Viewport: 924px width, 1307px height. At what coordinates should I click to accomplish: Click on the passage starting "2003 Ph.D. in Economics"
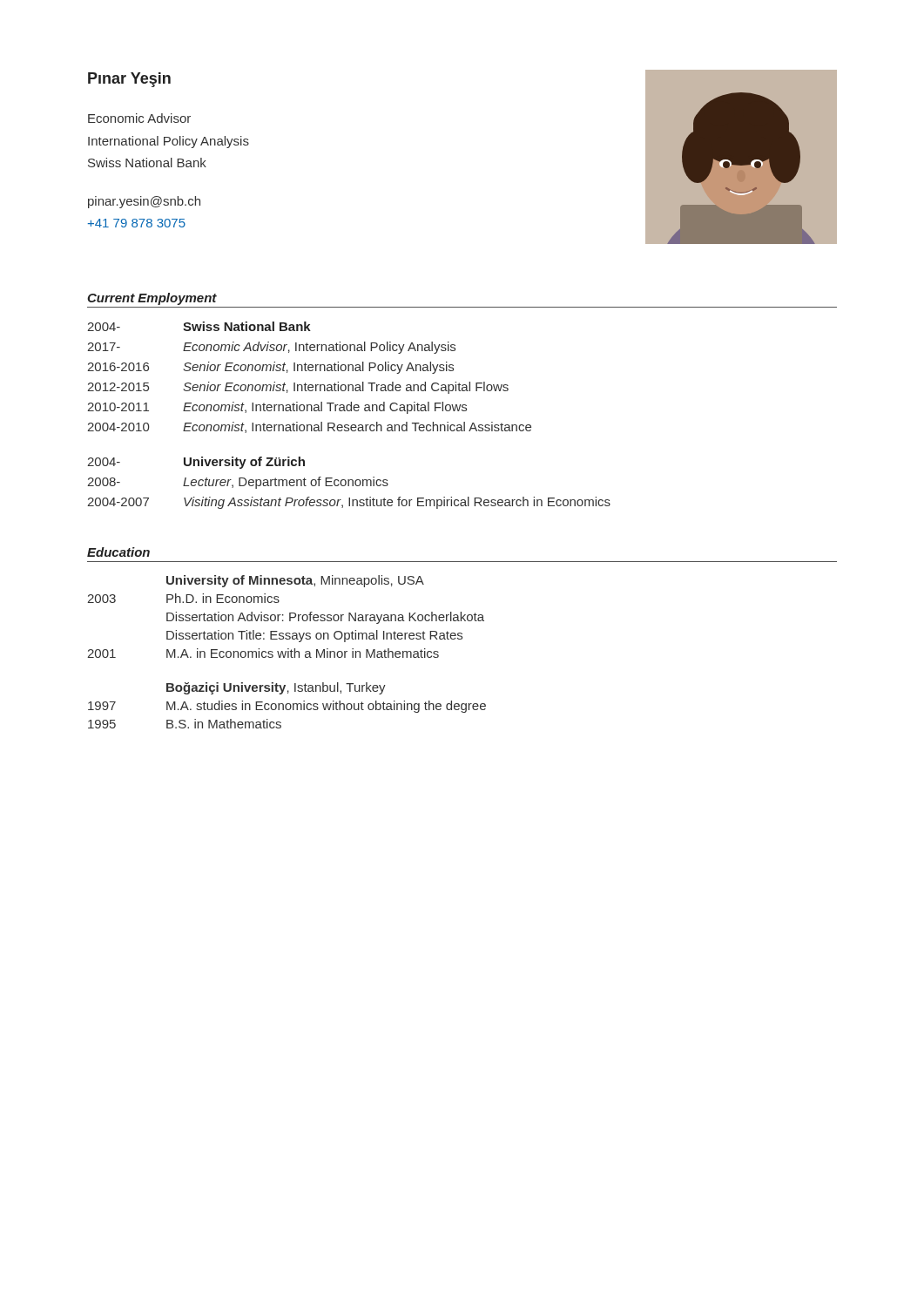pyautogui.click(x=183, y=598)
